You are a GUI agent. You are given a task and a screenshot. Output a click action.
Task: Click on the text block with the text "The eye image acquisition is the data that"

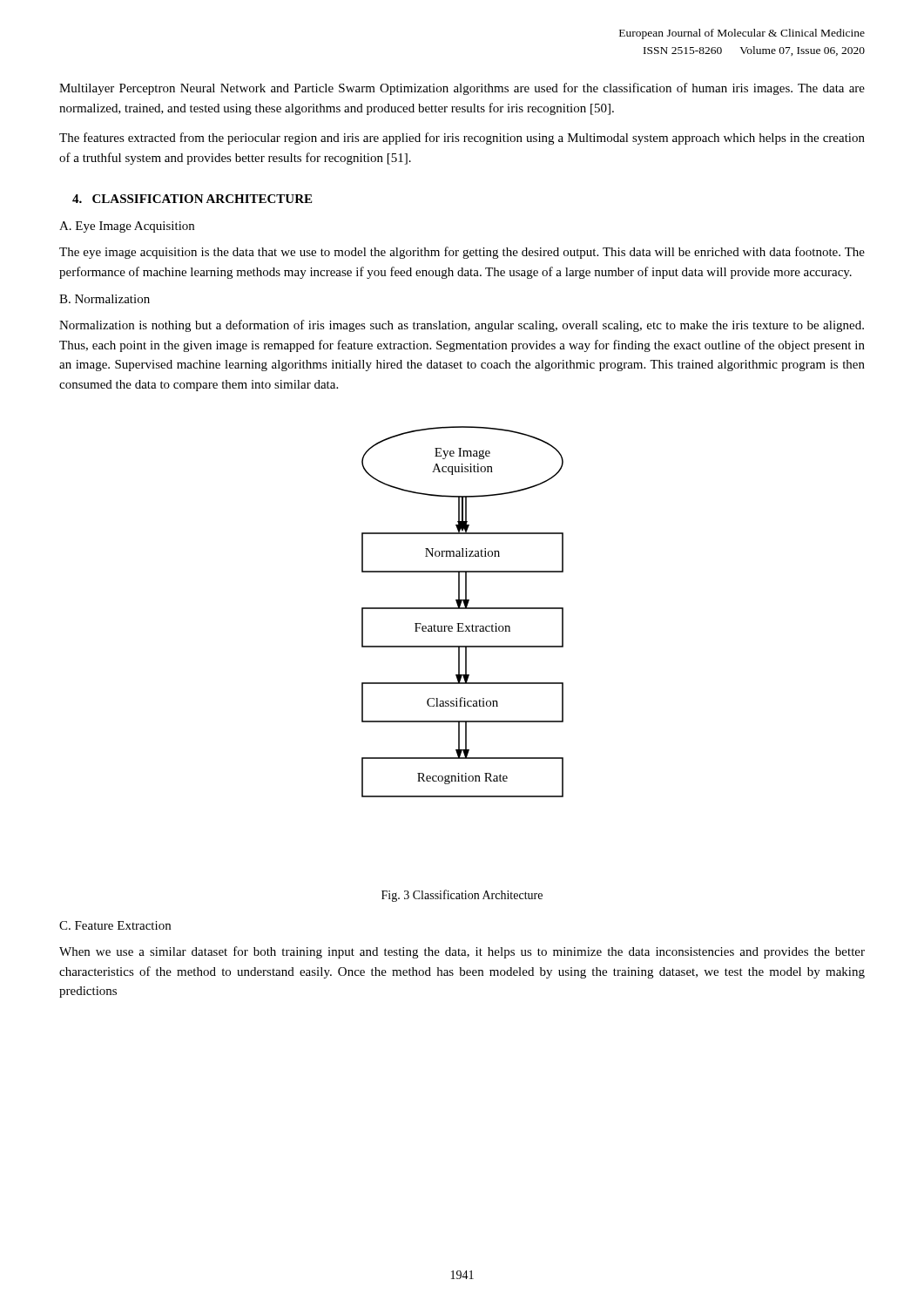462,262
